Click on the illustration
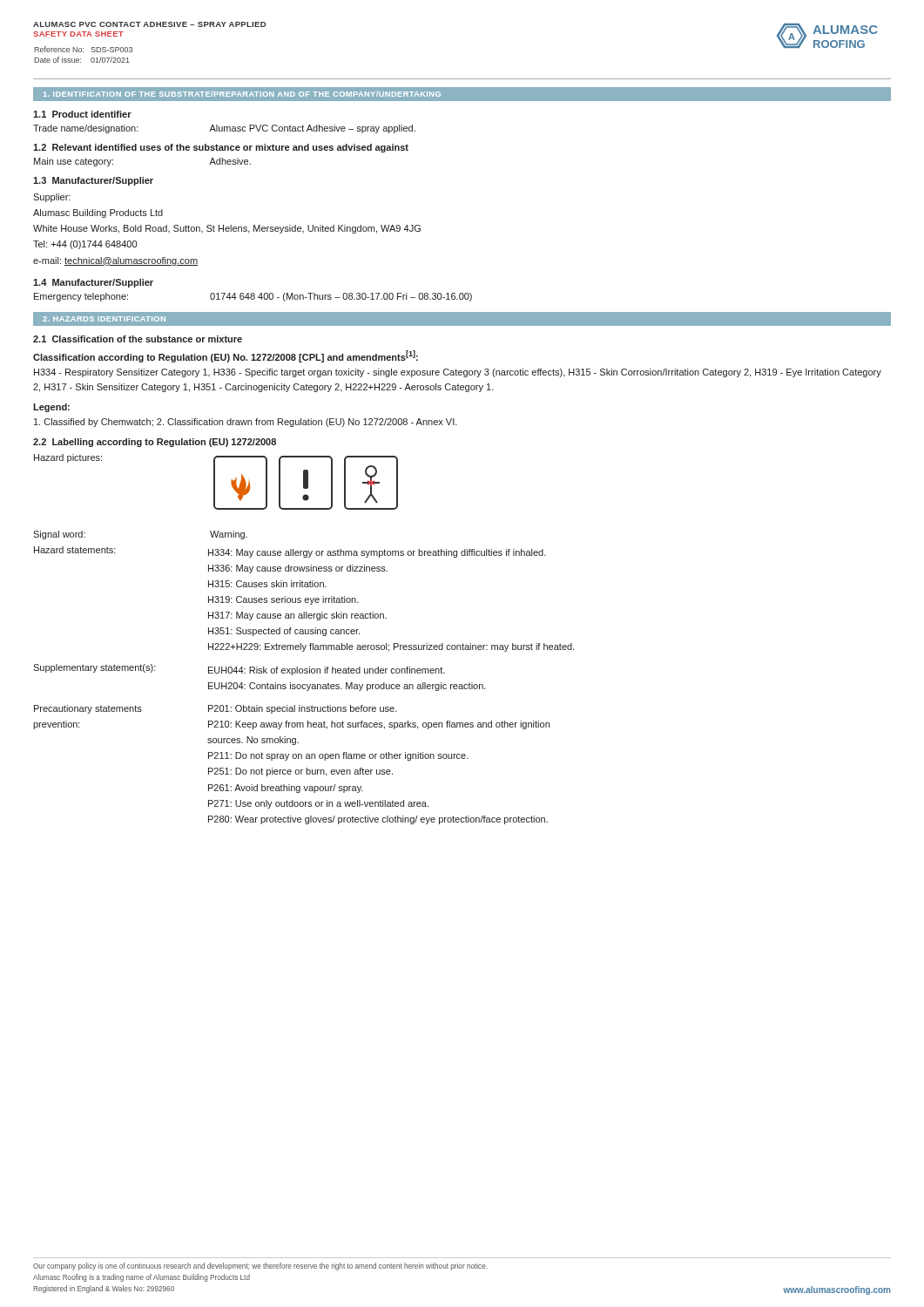The image size is (924, 1307). (306, 488)
